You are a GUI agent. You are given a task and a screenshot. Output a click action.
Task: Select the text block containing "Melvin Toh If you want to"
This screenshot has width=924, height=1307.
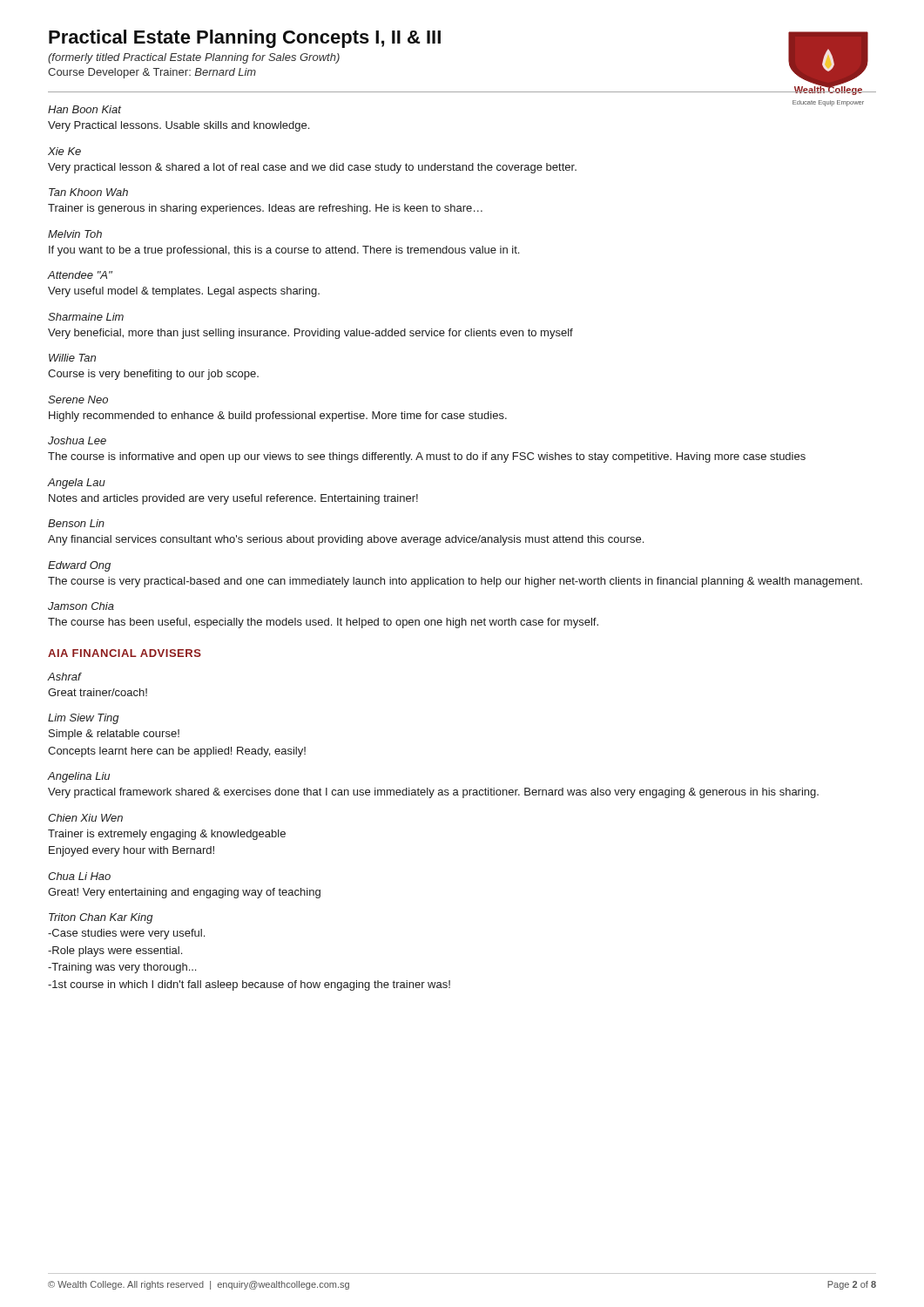click(462, 242)
